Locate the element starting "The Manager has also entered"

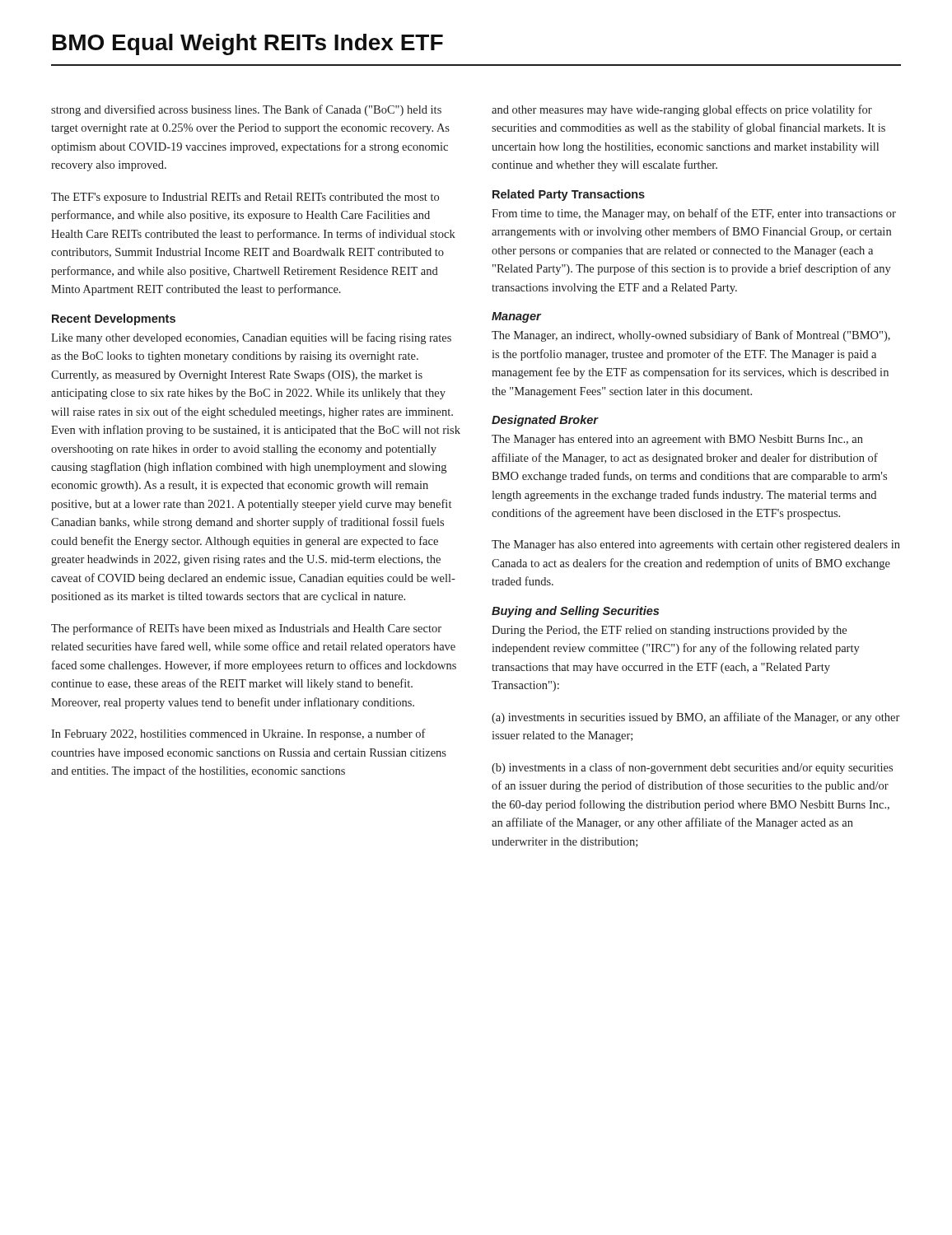pyautogui.click(x=696, y=563)
